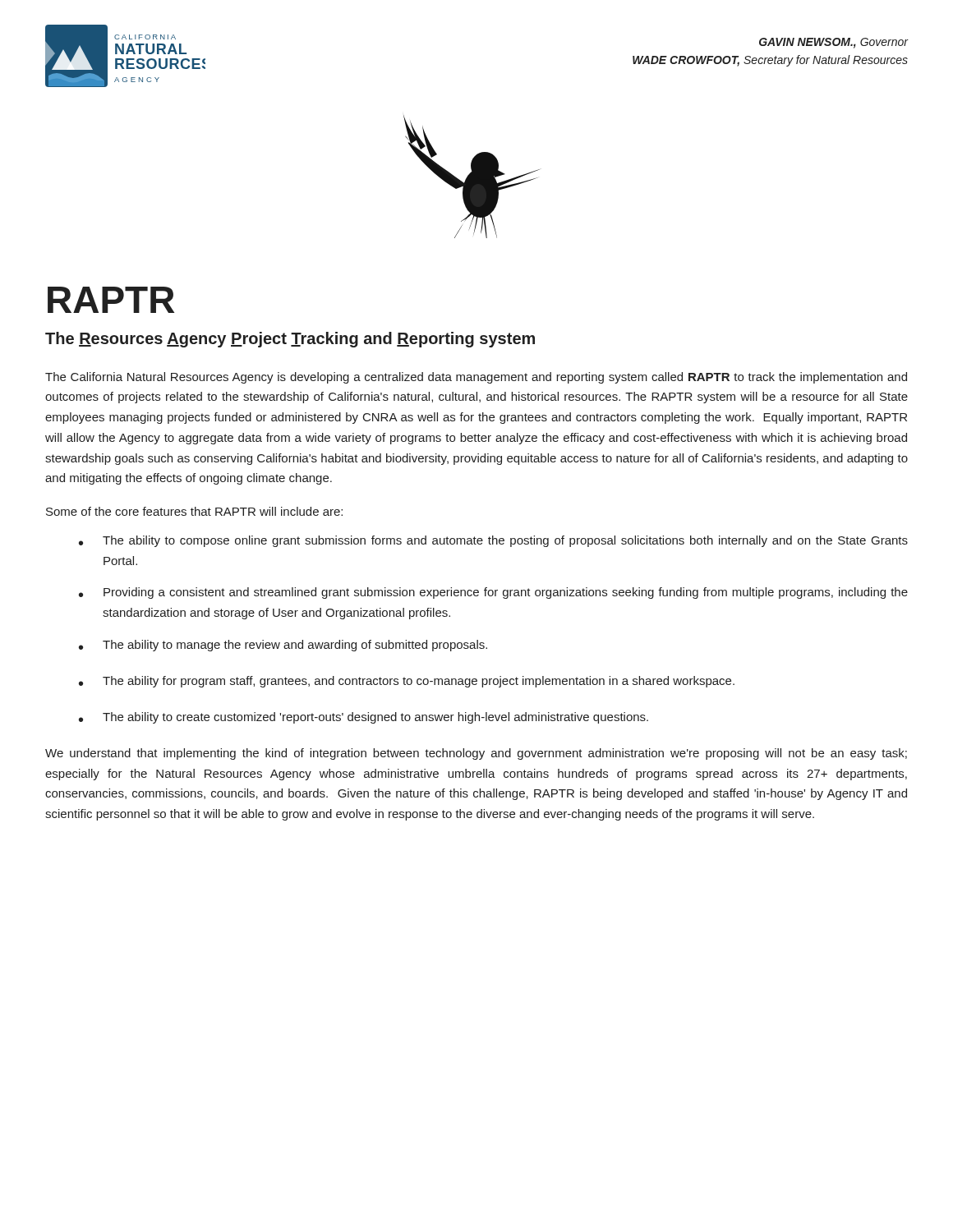Screen dimensions: 1232x953
Task: Click on the logo
Action: [x=125, y=63]
